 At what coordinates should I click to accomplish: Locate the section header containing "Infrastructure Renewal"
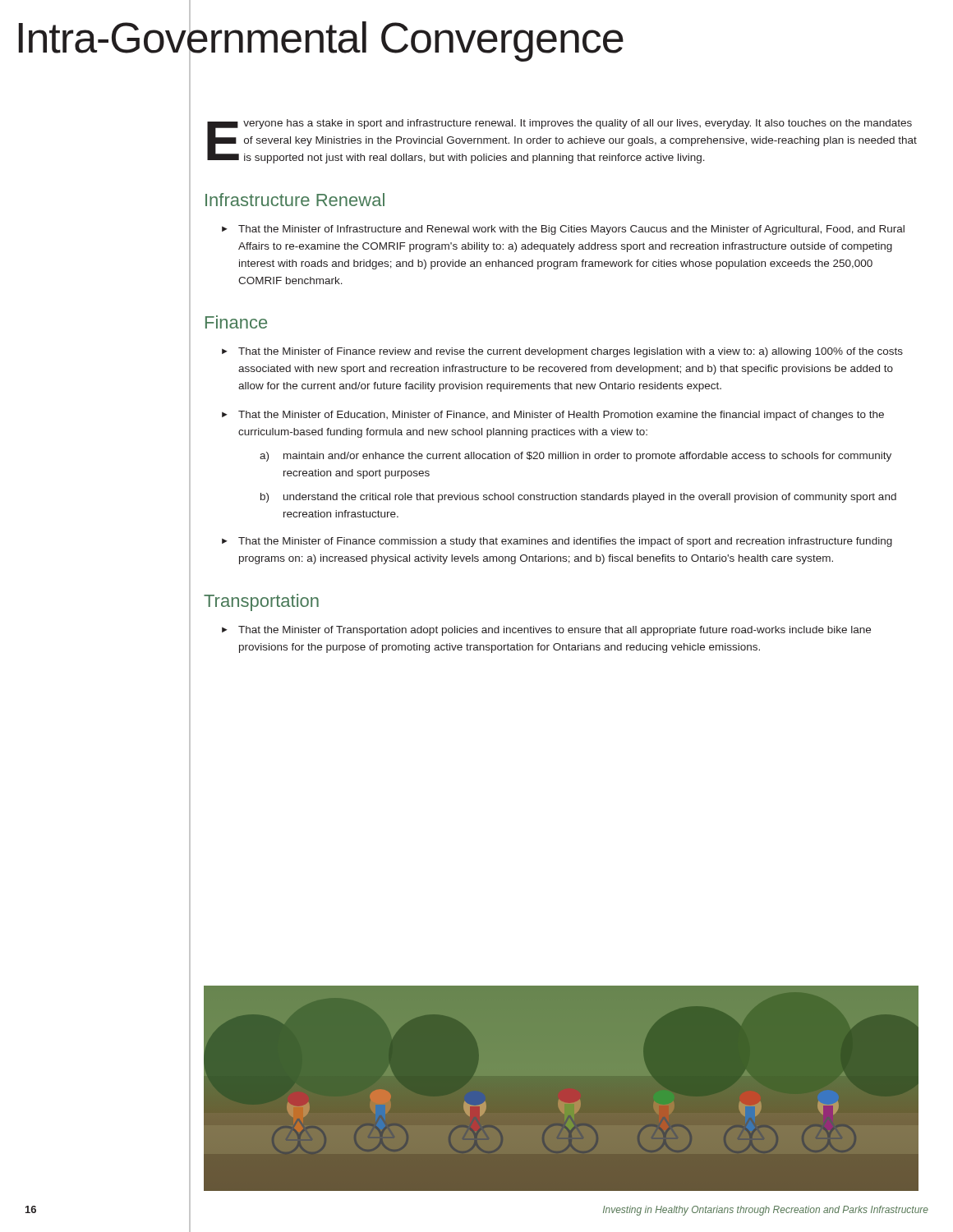pyautogui.click(x=295, y=200)
